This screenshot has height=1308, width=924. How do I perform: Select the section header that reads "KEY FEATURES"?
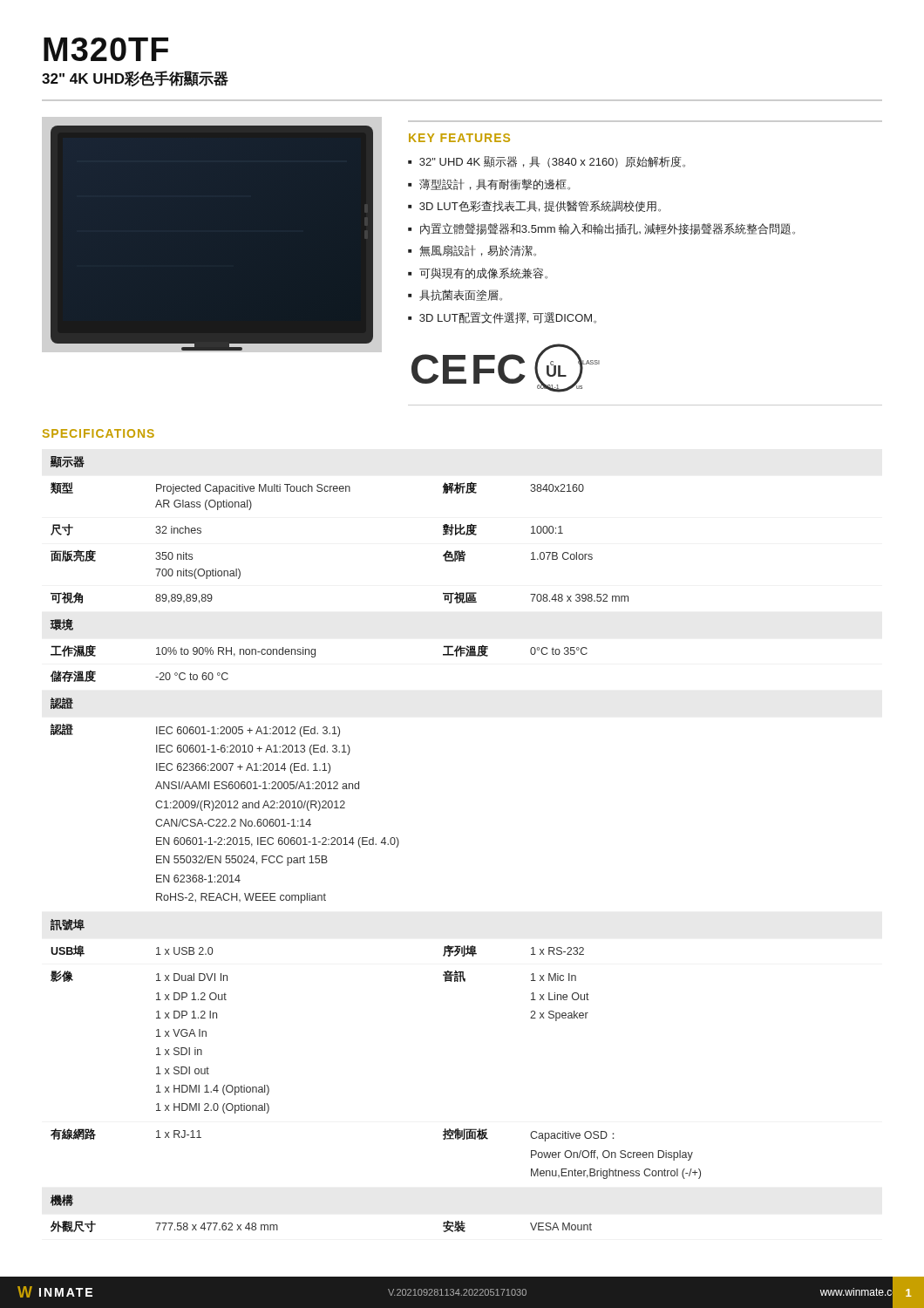coord(460,138)
